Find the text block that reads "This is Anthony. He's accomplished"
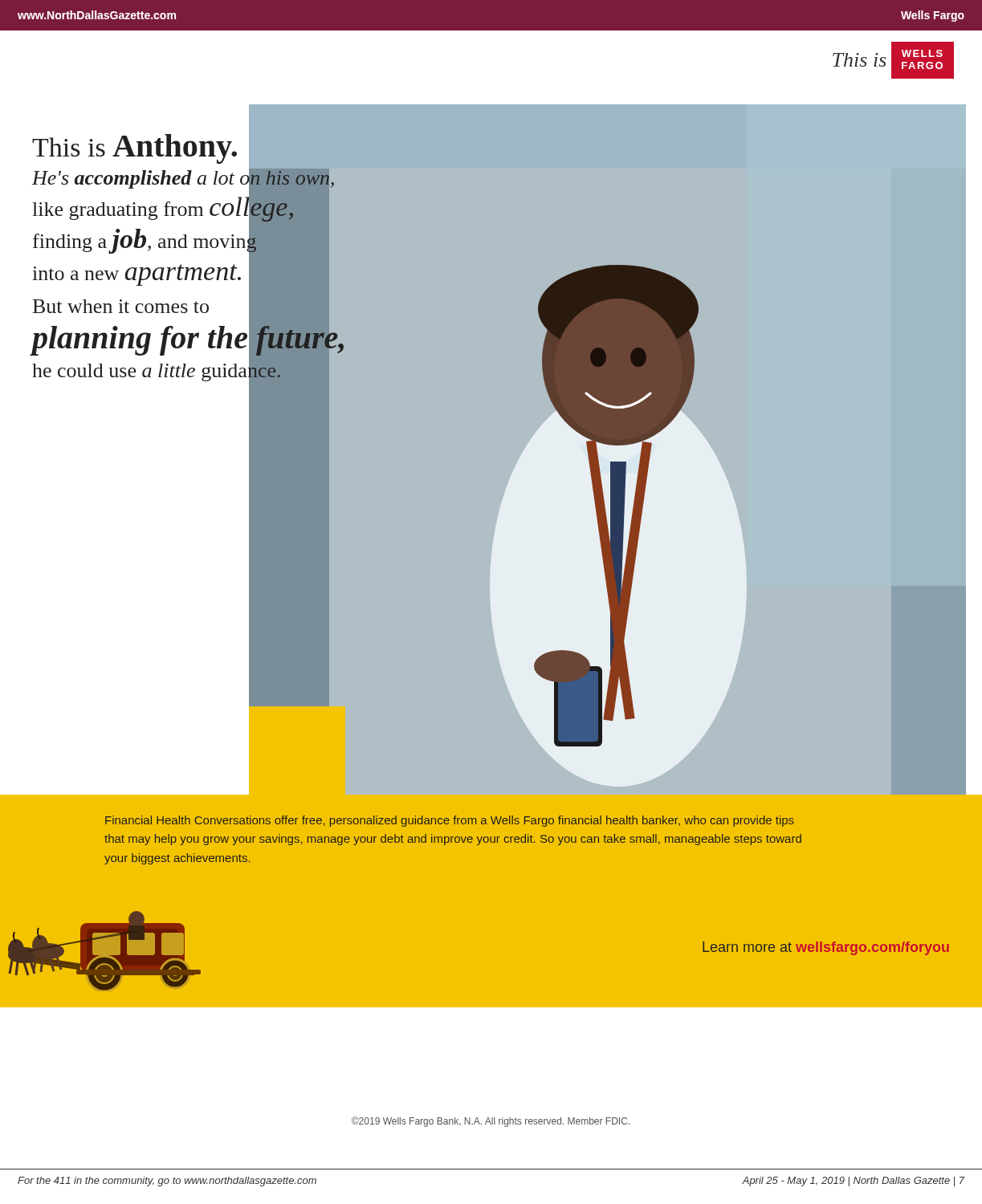The width and height of the screenshot is (982, 1204). click(205, 255)
